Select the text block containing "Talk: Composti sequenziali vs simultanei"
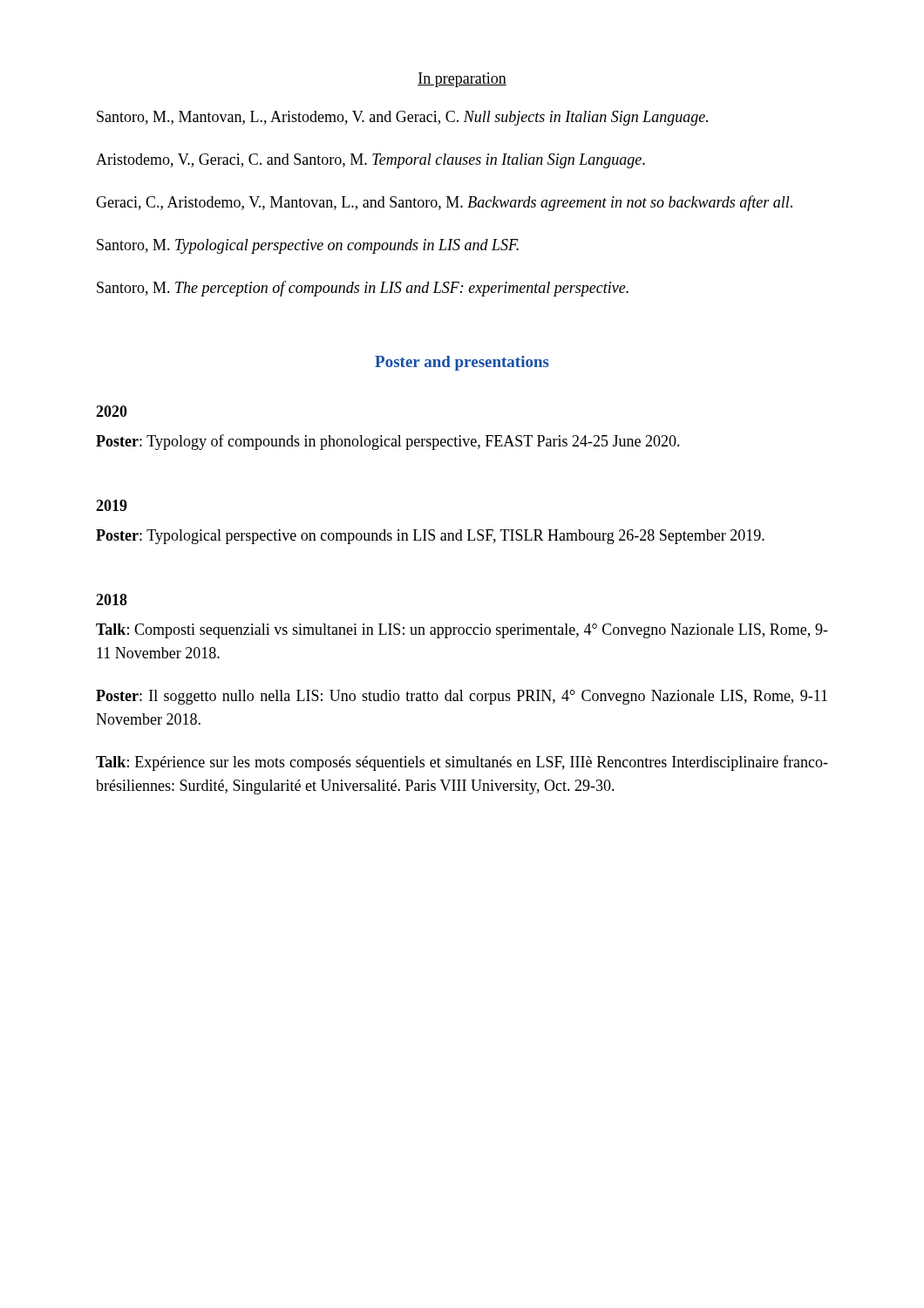The height and width of the screenshot is (1308, 924). coord(462,641)
